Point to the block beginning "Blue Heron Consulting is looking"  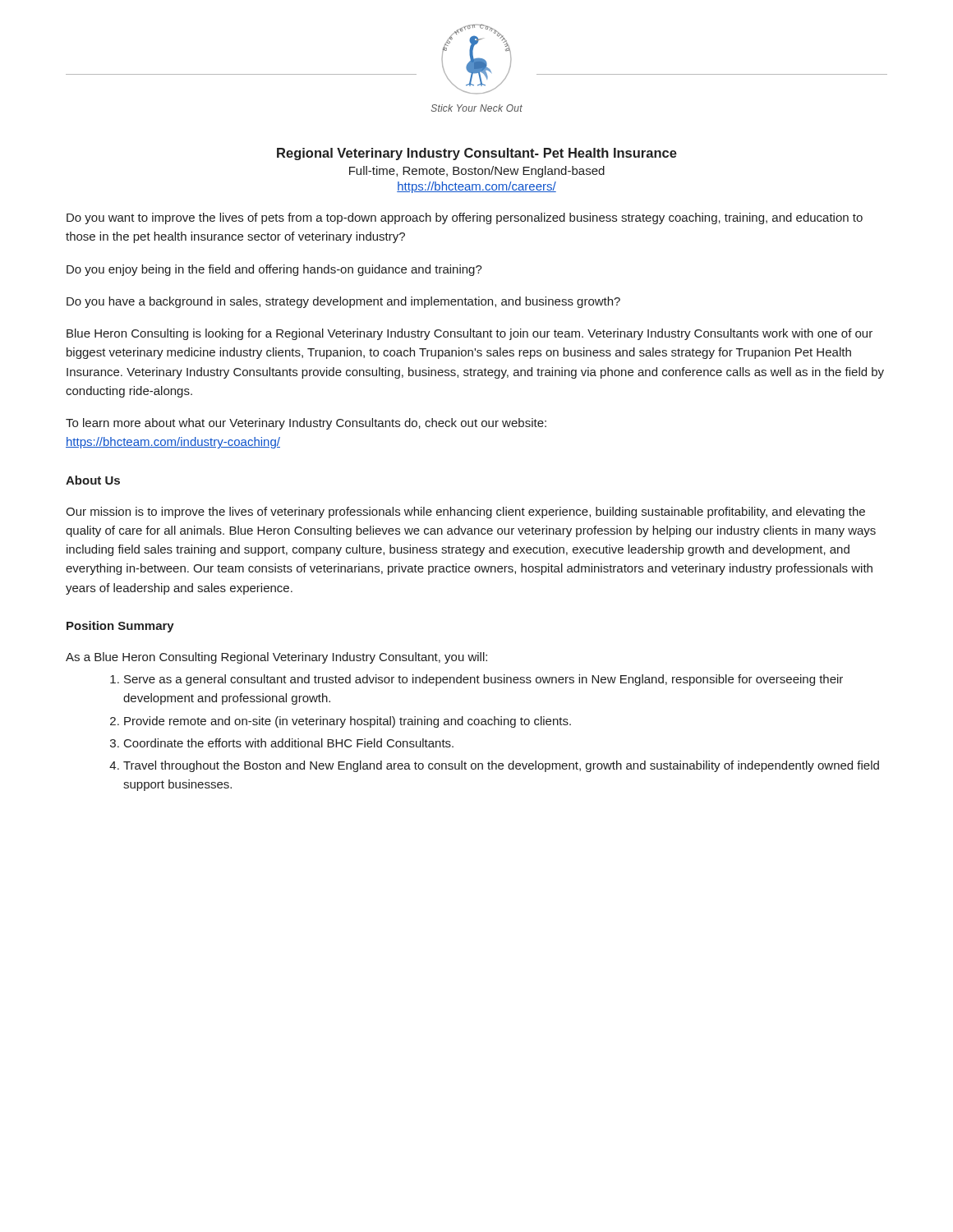click(475, 362)
